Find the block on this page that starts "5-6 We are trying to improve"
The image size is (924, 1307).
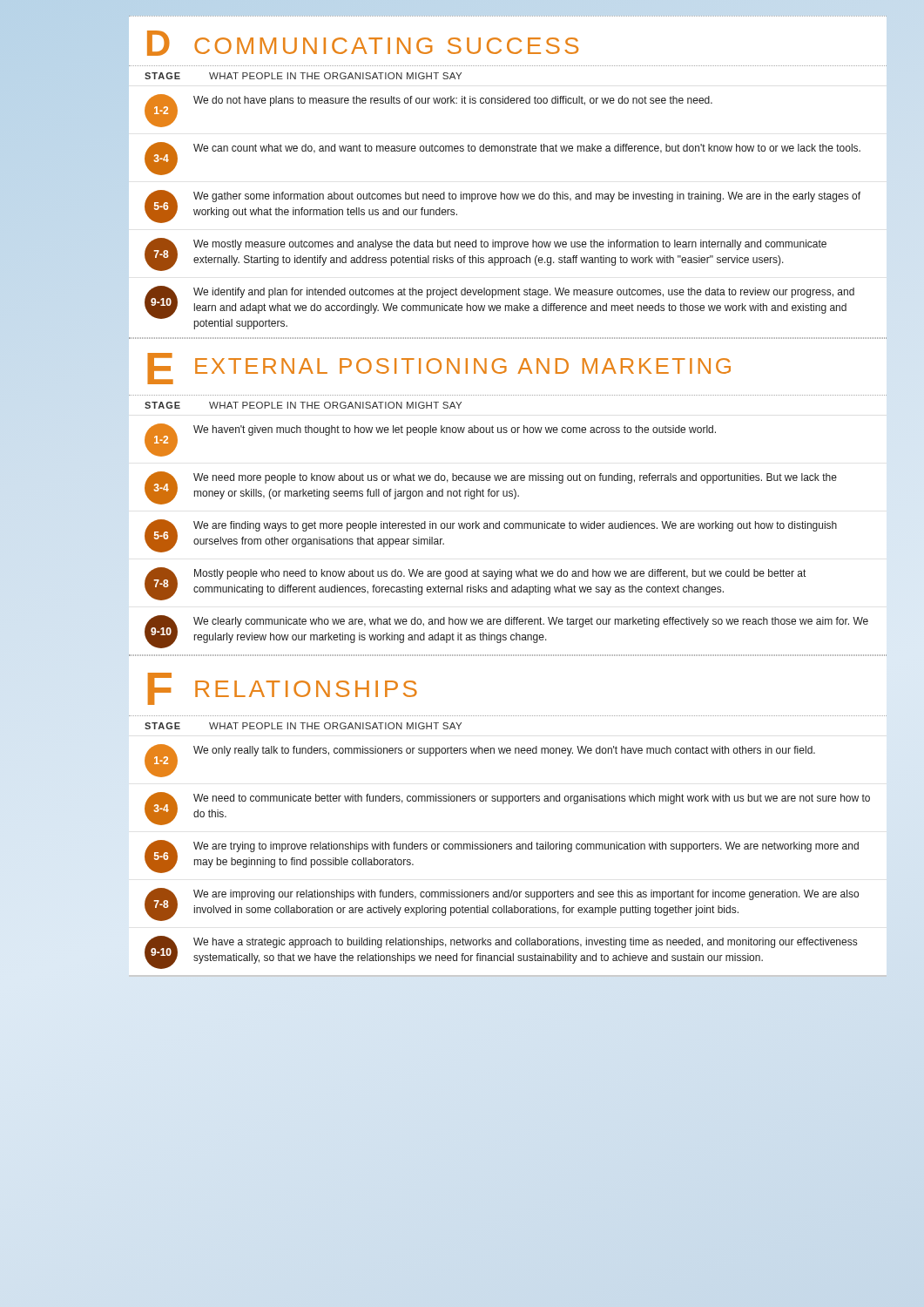pos(508,856)
